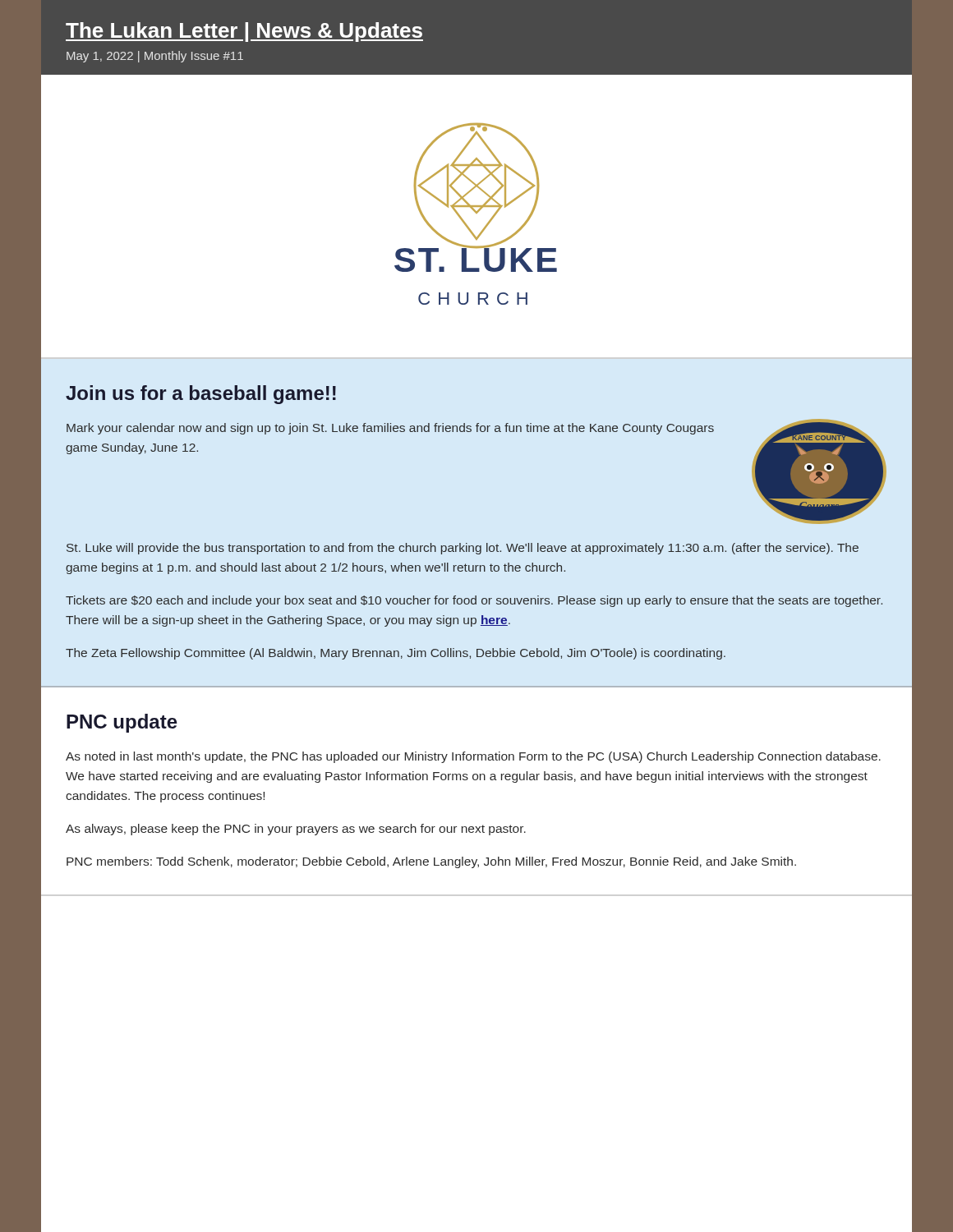The image size is (953, 1232).
Task: Where is the passage that starts "Tickets are $20 each and"?
Action: (x=475, y=610)
